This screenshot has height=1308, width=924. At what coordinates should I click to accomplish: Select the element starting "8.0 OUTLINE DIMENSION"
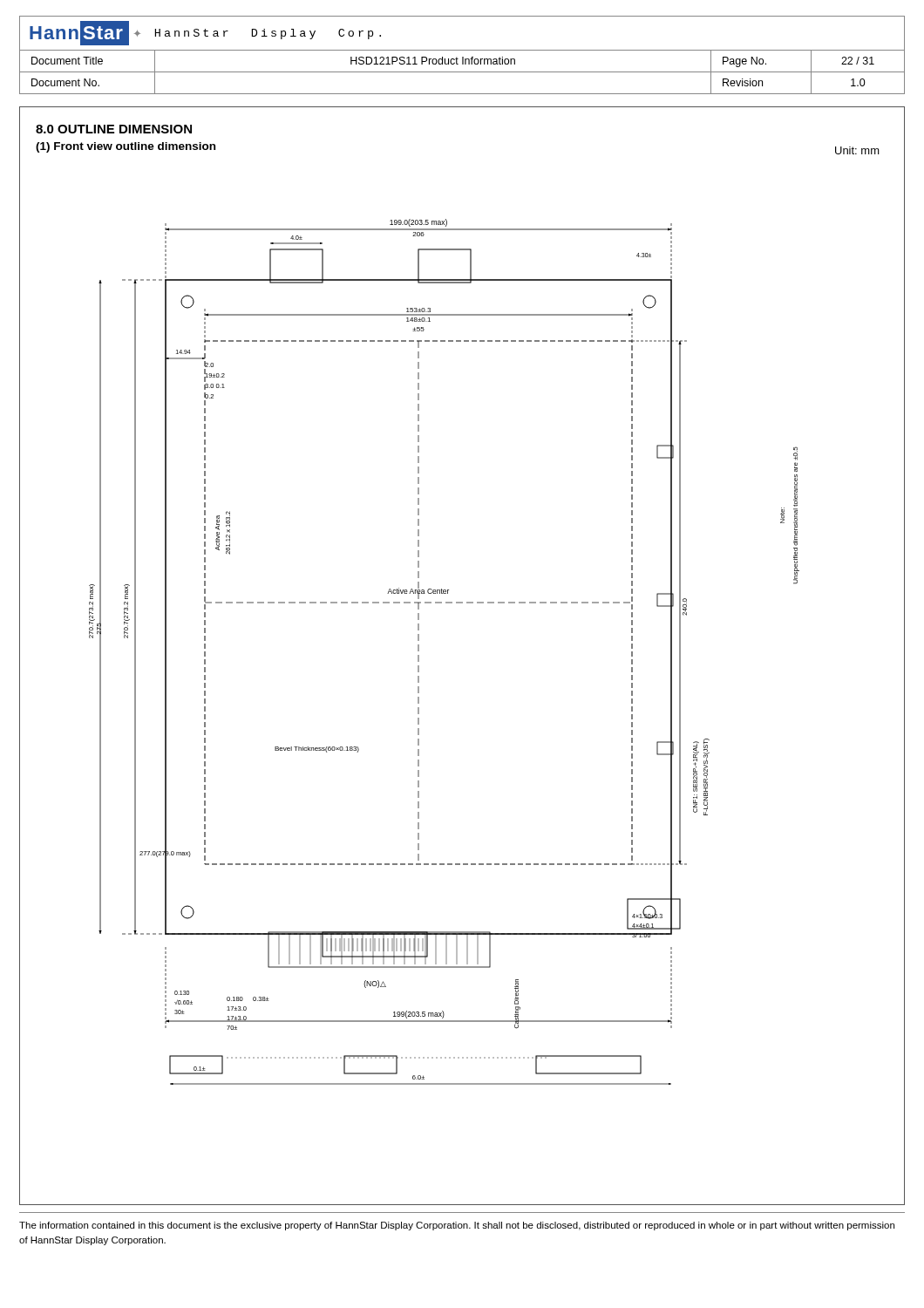coord(114,129)
